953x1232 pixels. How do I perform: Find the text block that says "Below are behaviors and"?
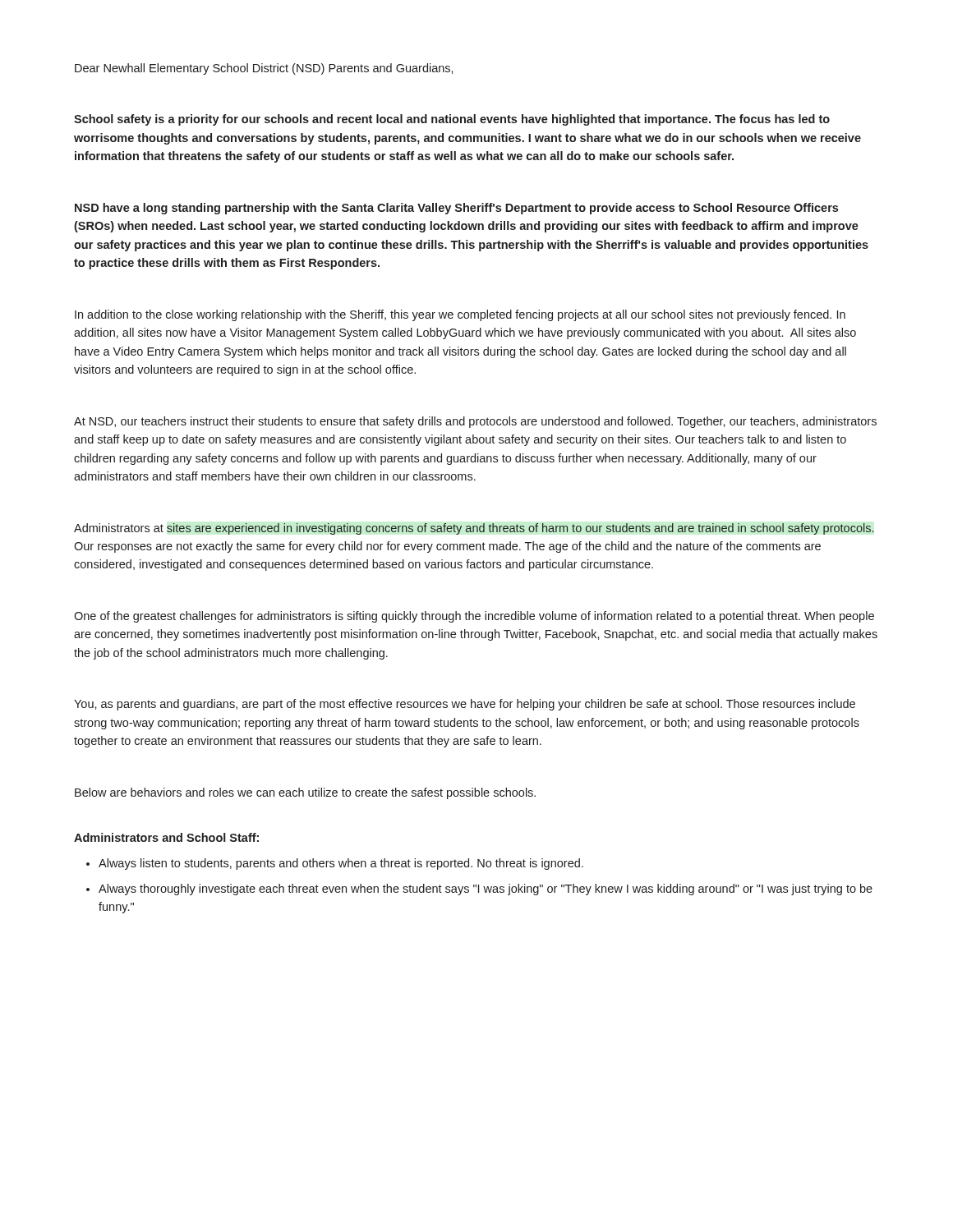point(305,792)
